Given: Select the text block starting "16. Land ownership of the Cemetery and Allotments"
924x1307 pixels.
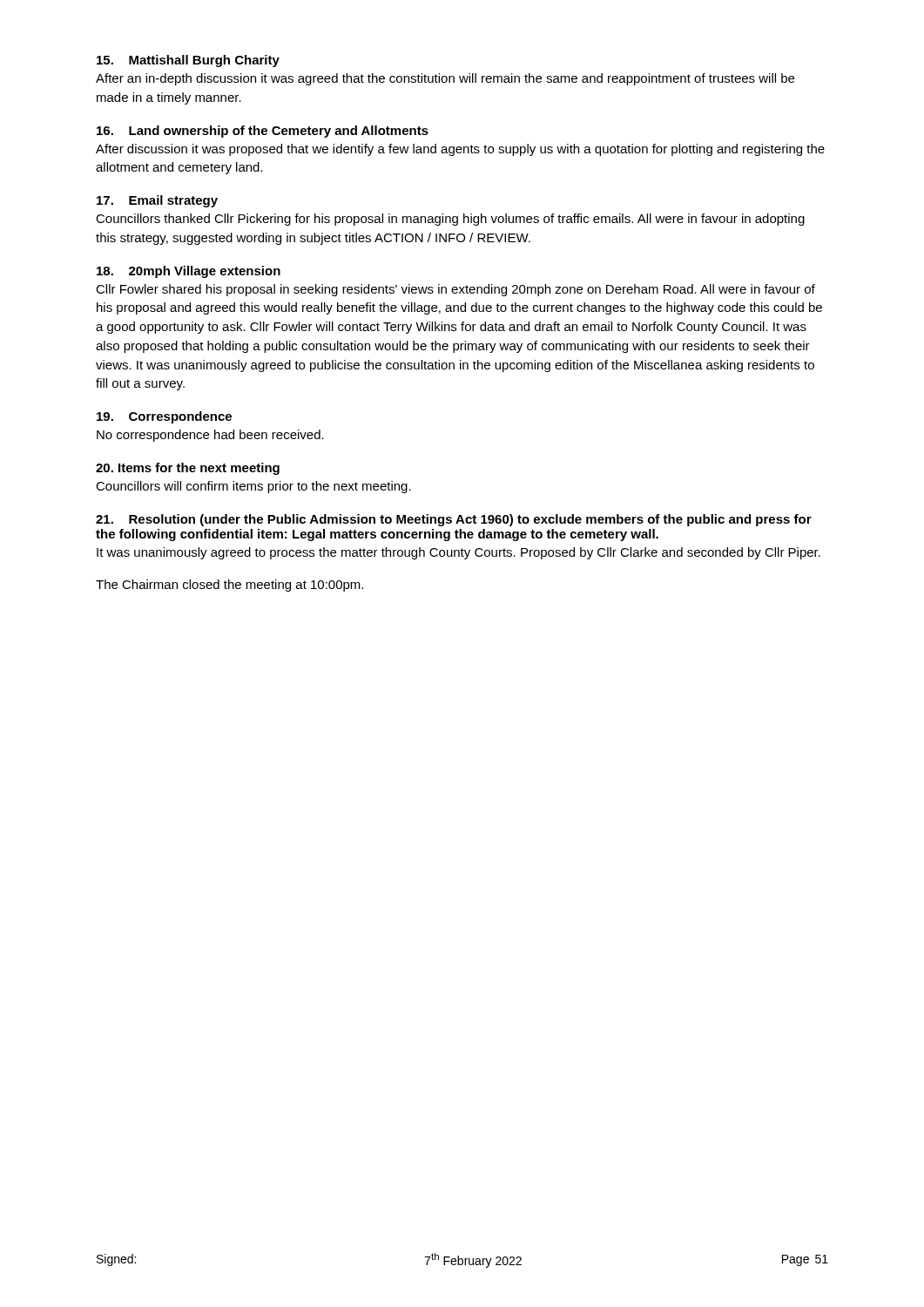Looking at the screenshot, I should [262, 130].
